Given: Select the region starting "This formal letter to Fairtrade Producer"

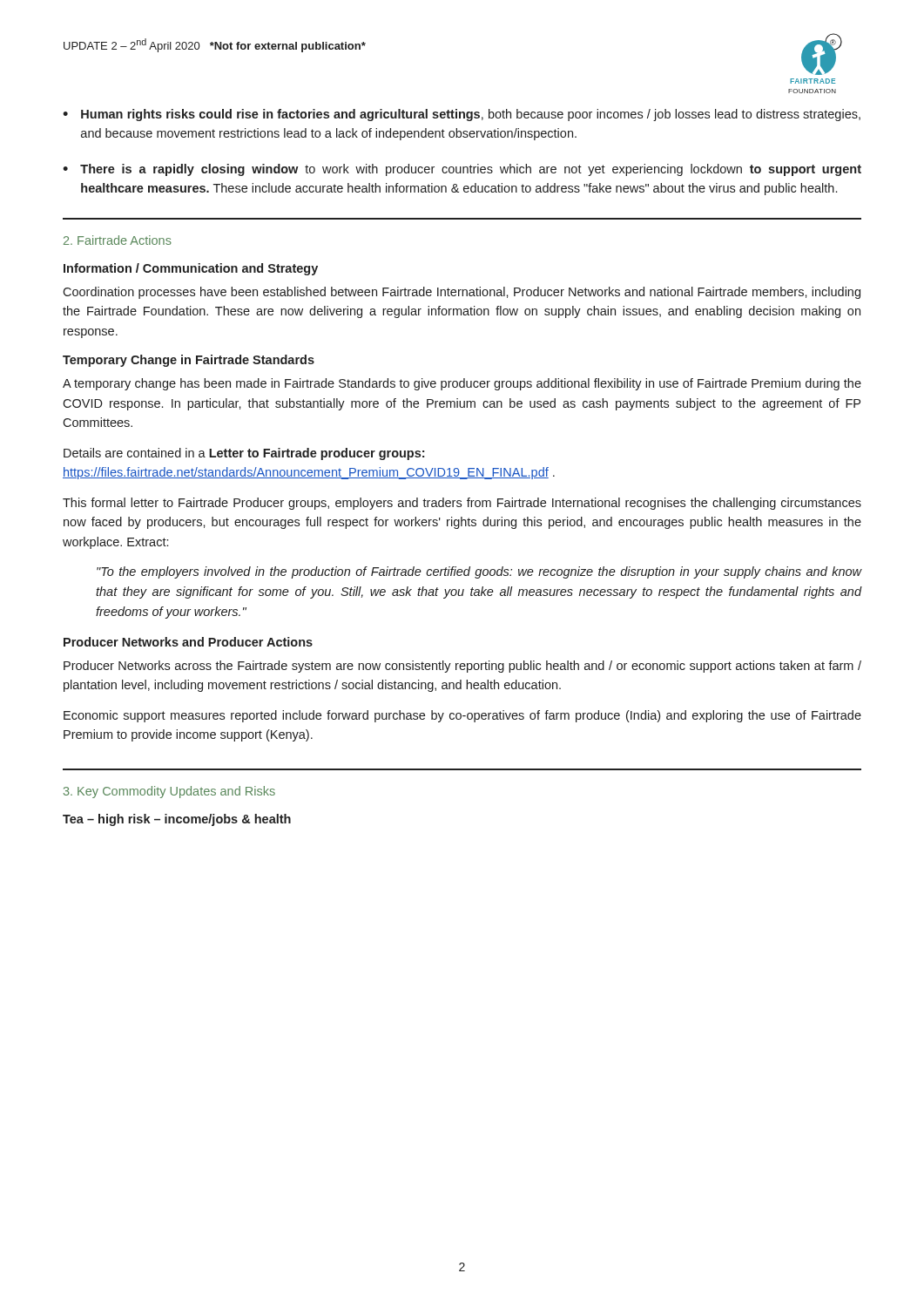Looking at the screenshot, I should (x=462, y=522).
